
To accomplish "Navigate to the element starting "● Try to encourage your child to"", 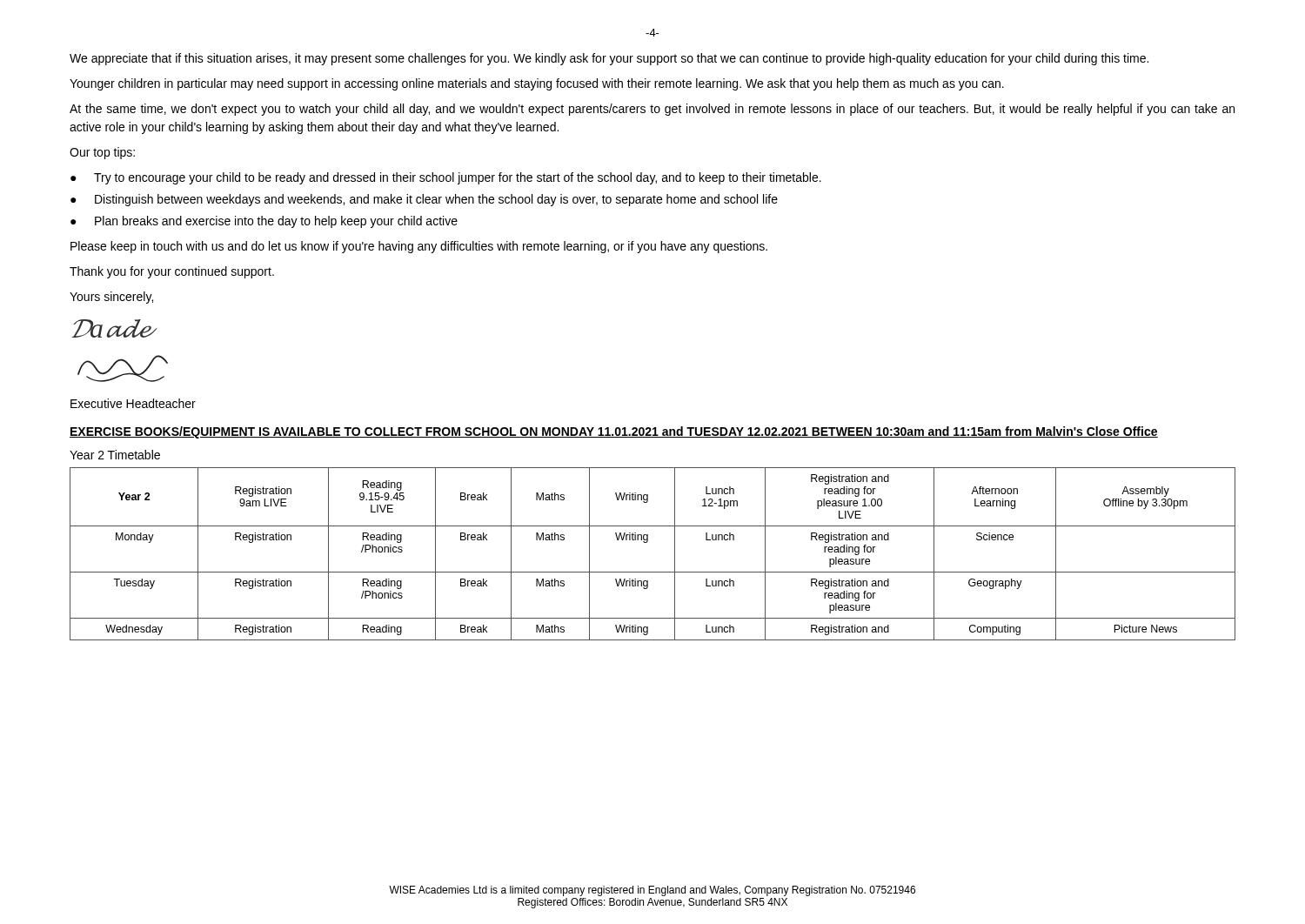I will tap(446, 178).
